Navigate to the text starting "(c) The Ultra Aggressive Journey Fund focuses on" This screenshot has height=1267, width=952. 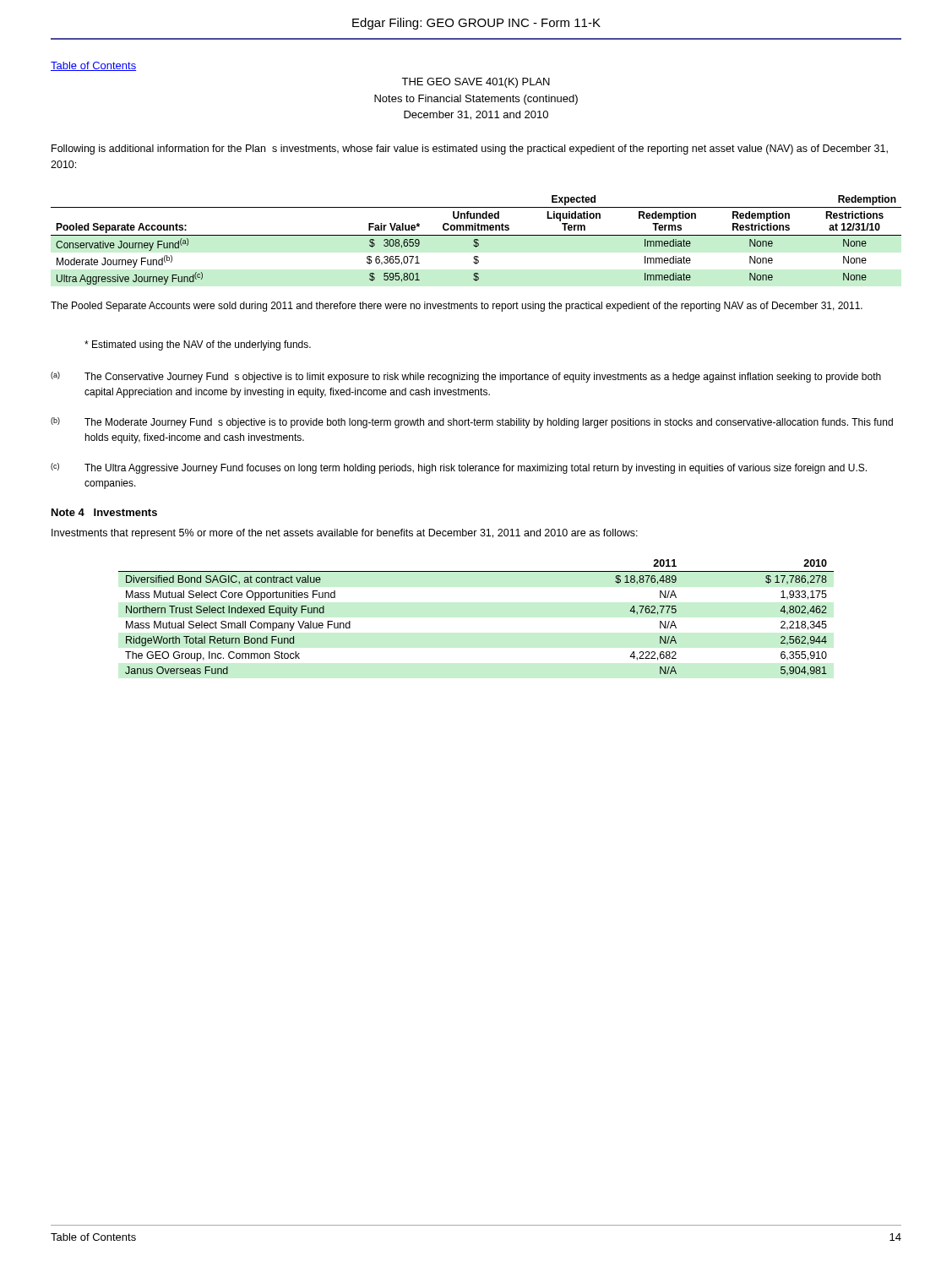coord(476,475)
